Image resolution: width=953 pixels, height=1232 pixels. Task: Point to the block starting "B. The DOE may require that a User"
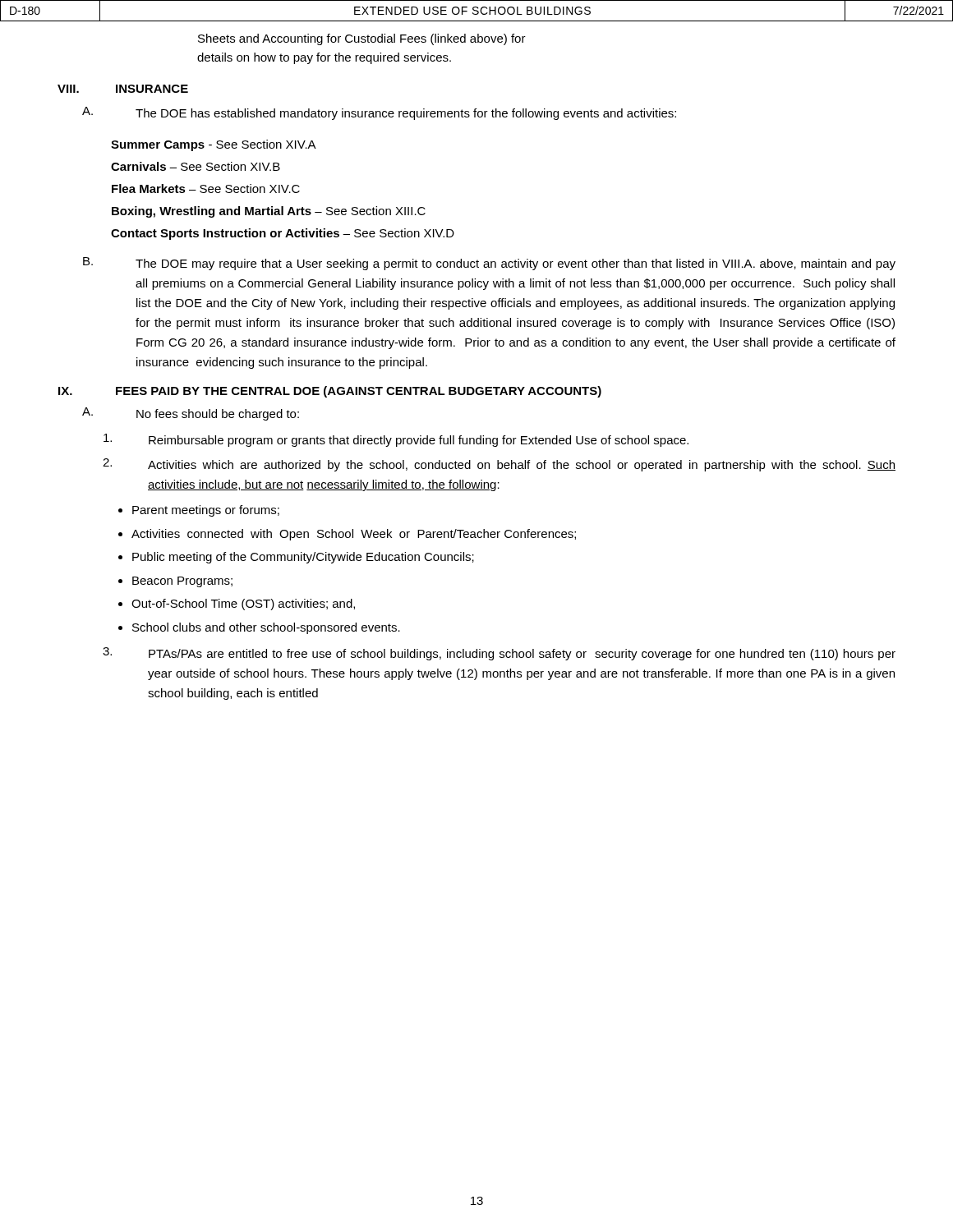pos(476,313)
